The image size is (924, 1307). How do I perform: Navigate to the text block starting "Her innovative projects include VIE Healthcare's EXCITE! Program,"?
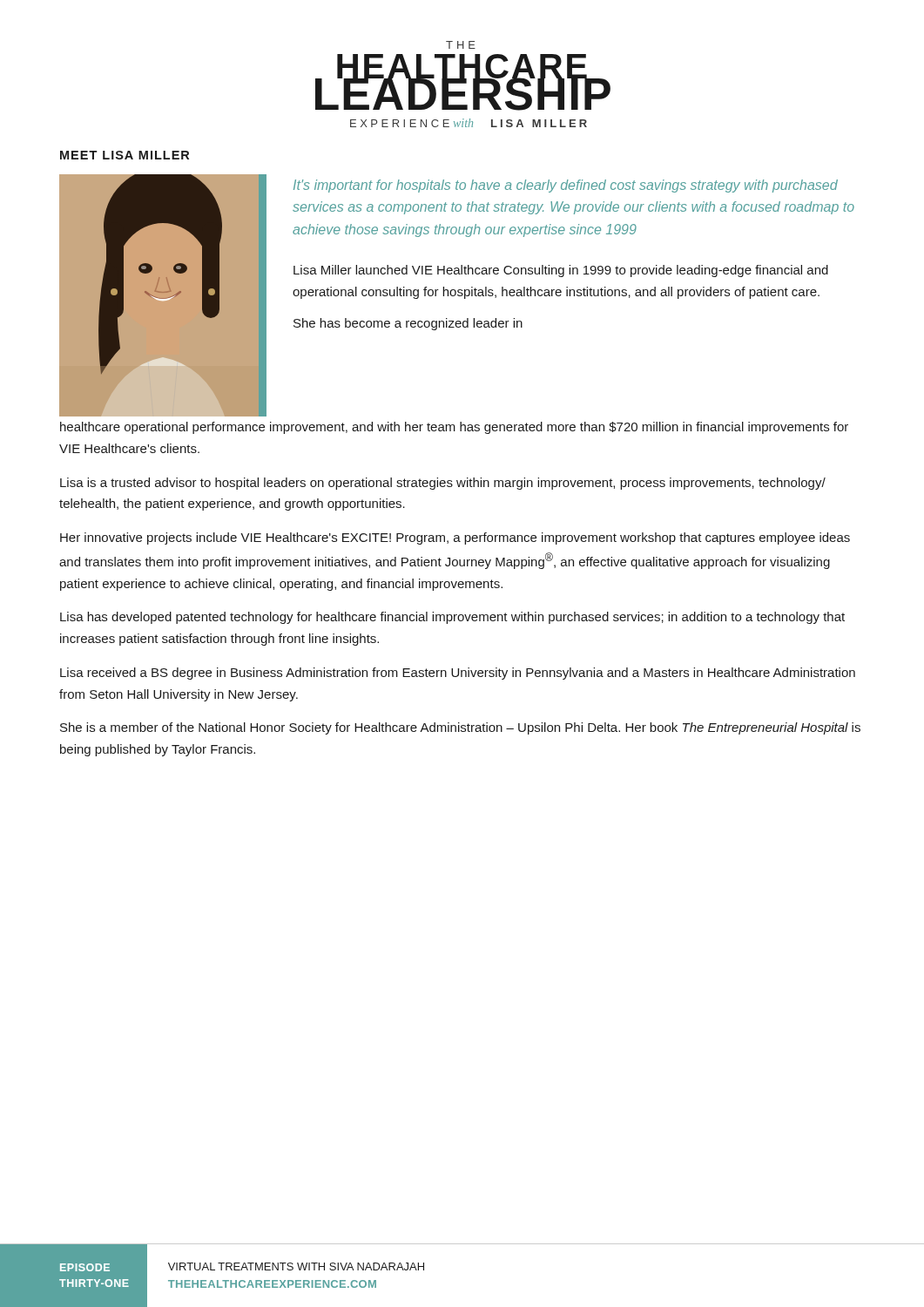click(455, 560)
